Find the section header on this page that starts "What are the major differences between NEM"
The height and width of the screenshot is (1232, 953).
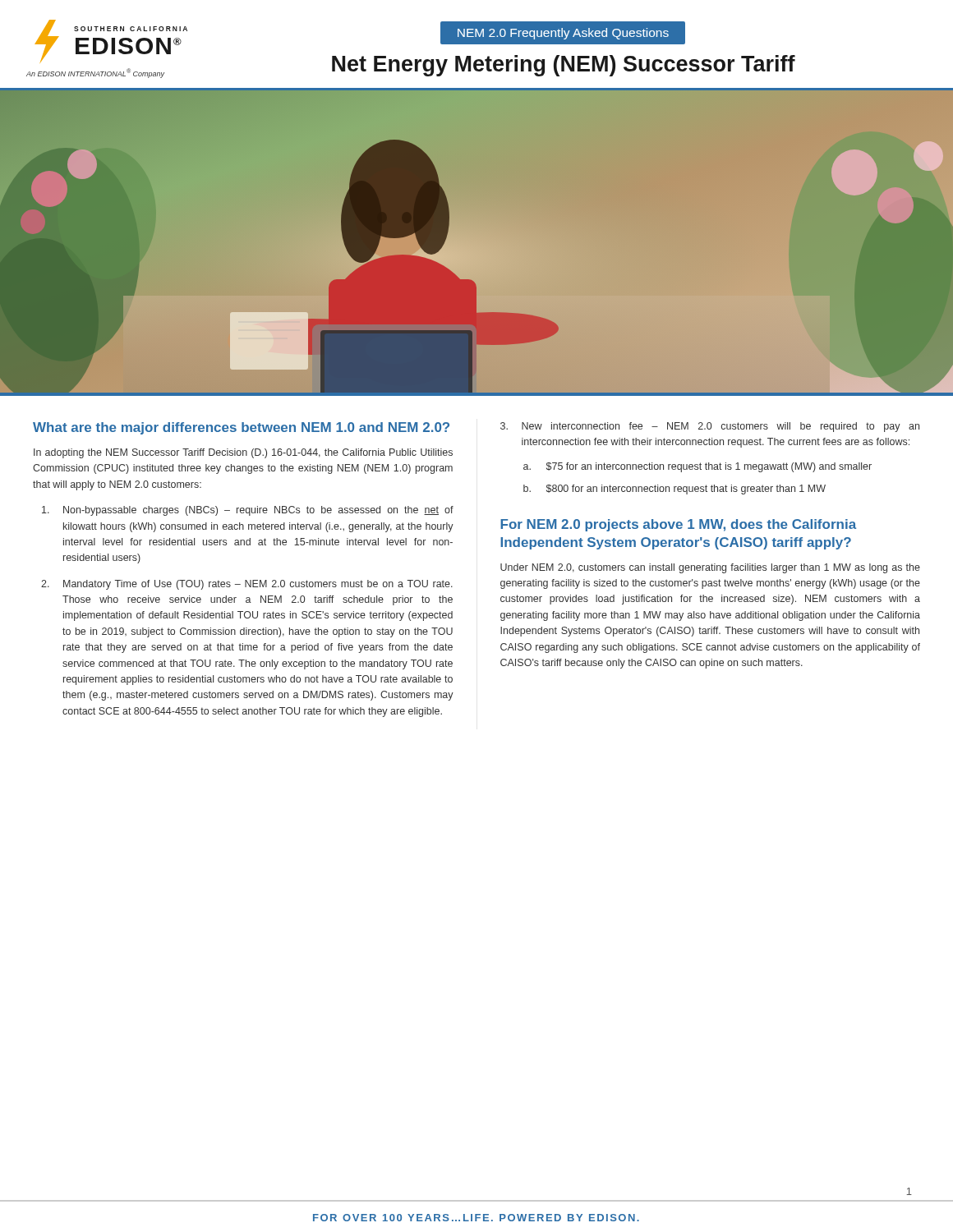click(242, 428)
